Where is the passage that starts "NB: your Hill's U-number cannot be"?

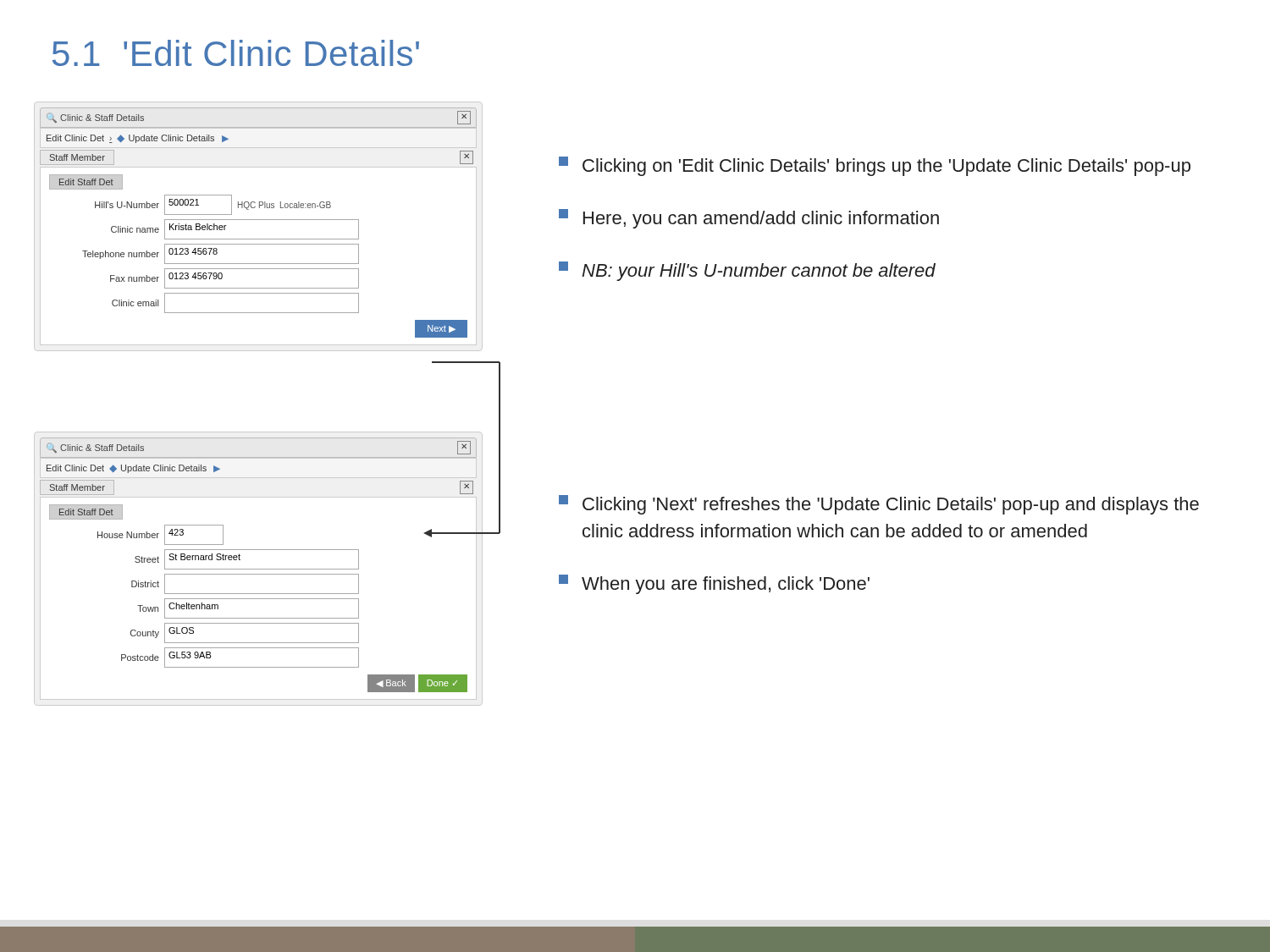tap(747, 271)
